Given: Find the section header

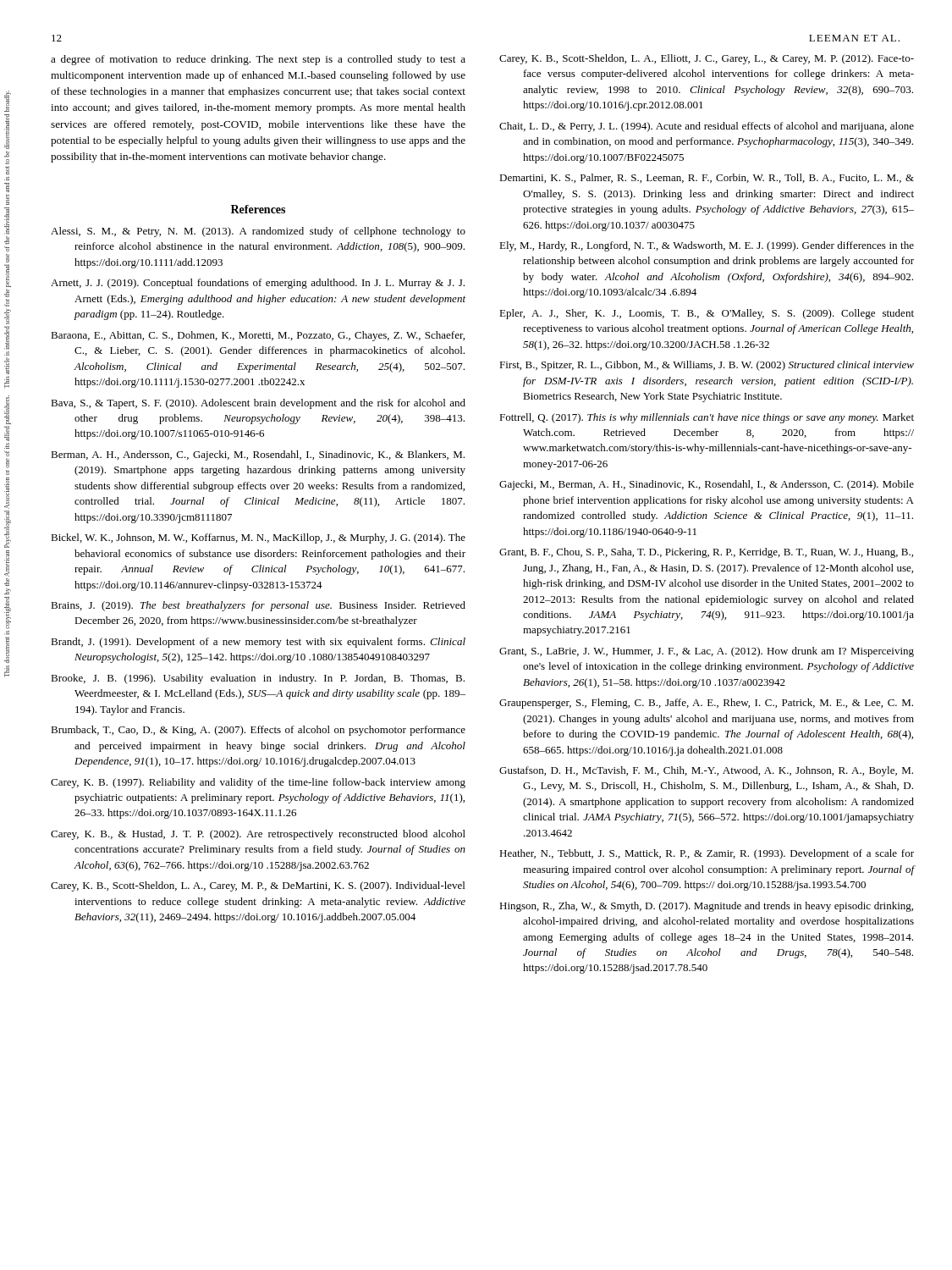Looking at the screenshot, I should [x=258, y=210].
